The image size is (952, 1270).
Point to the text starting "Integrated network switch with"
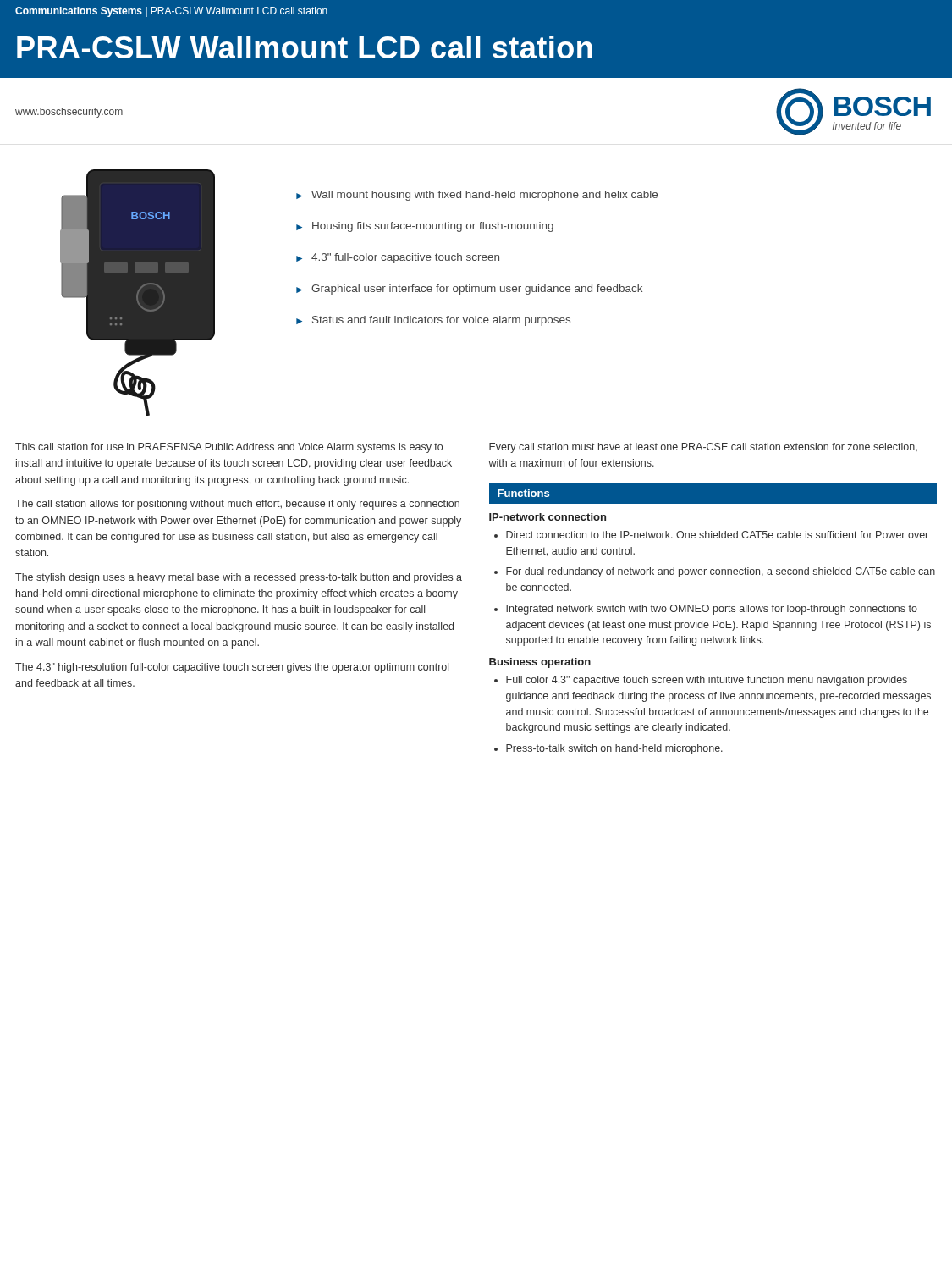coord(718,624)
